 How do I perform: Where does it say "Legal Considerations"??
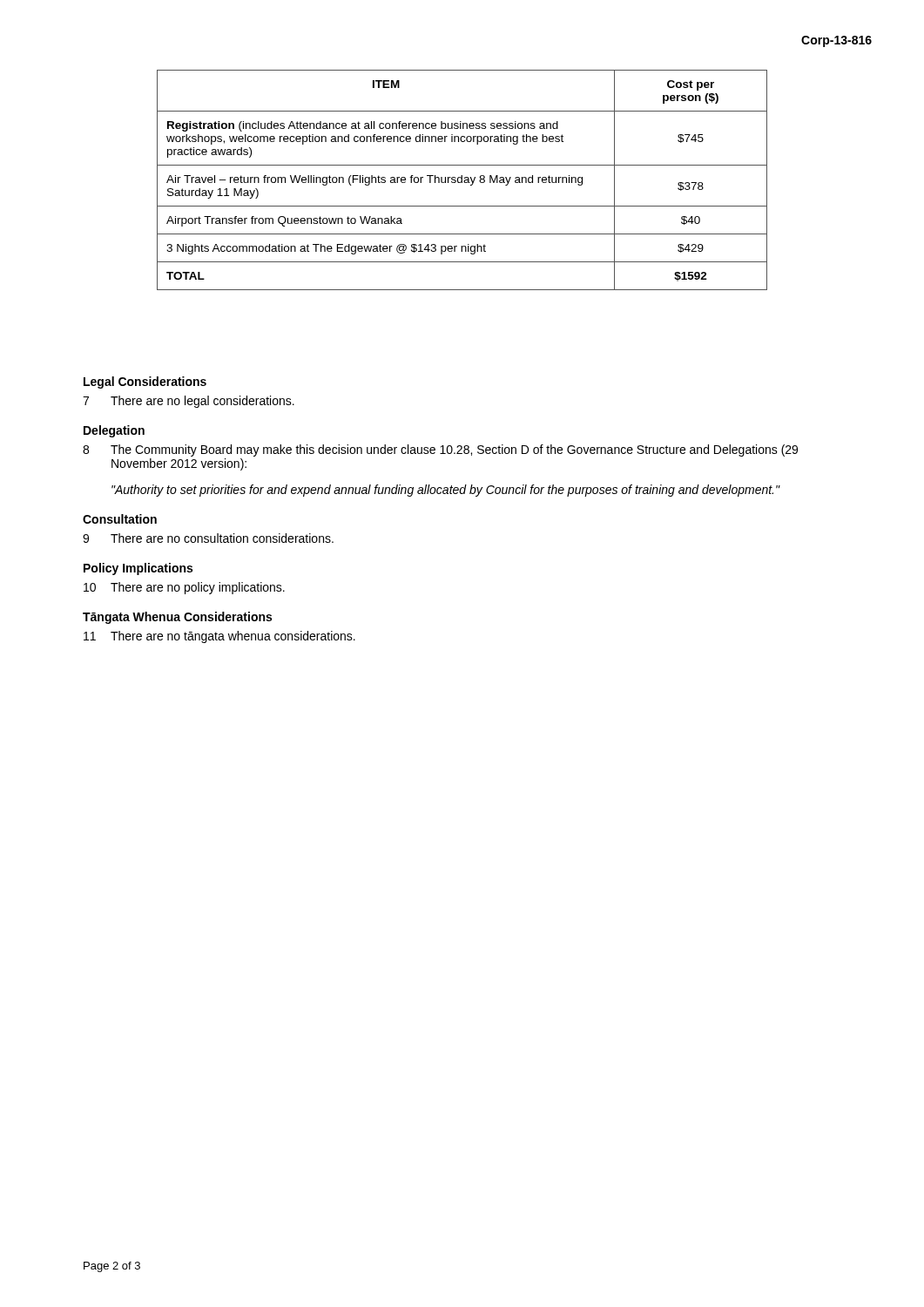click(x=145, y=382)
